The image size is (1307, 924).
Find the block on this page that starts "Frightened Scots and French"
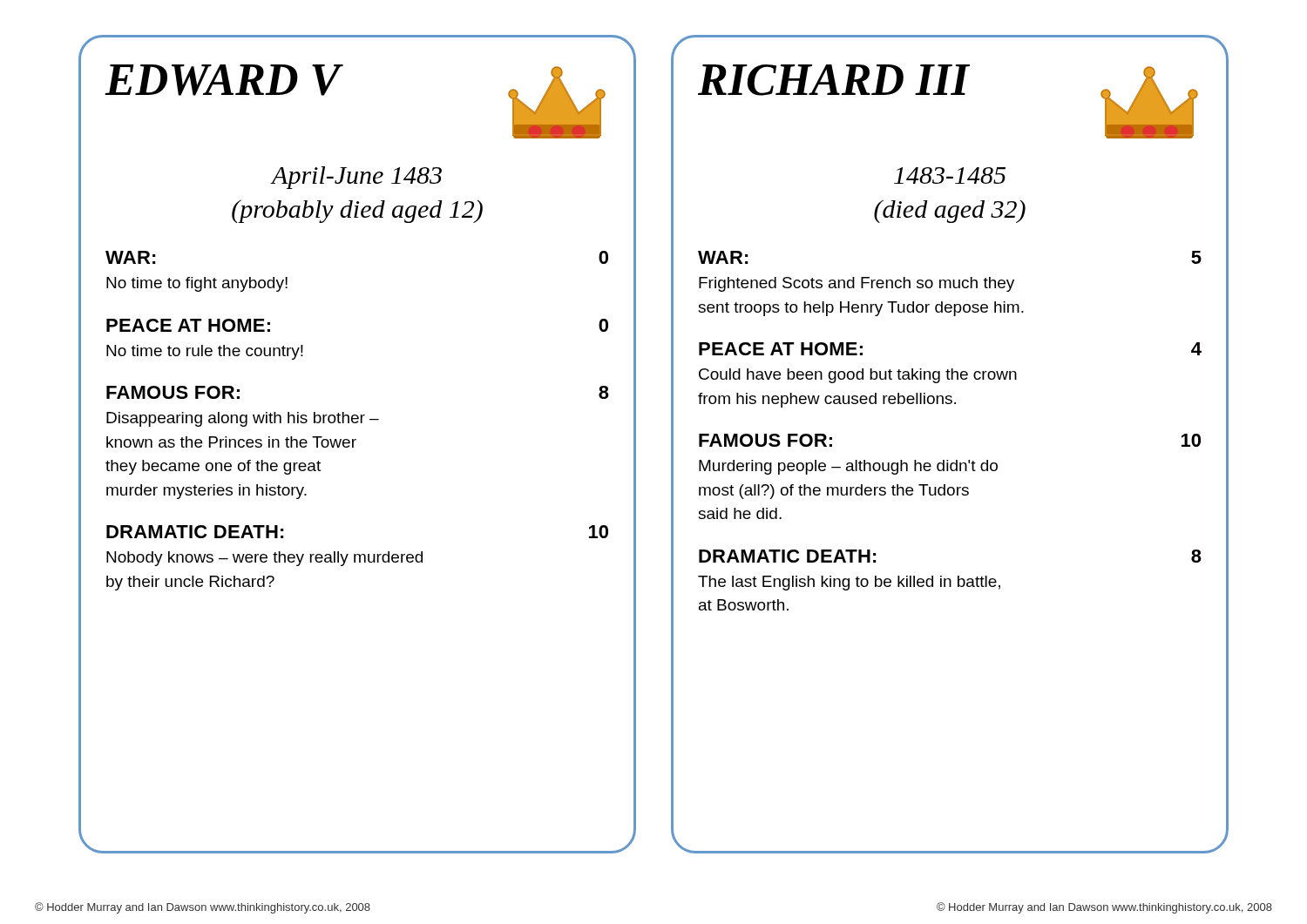point(861,295)
